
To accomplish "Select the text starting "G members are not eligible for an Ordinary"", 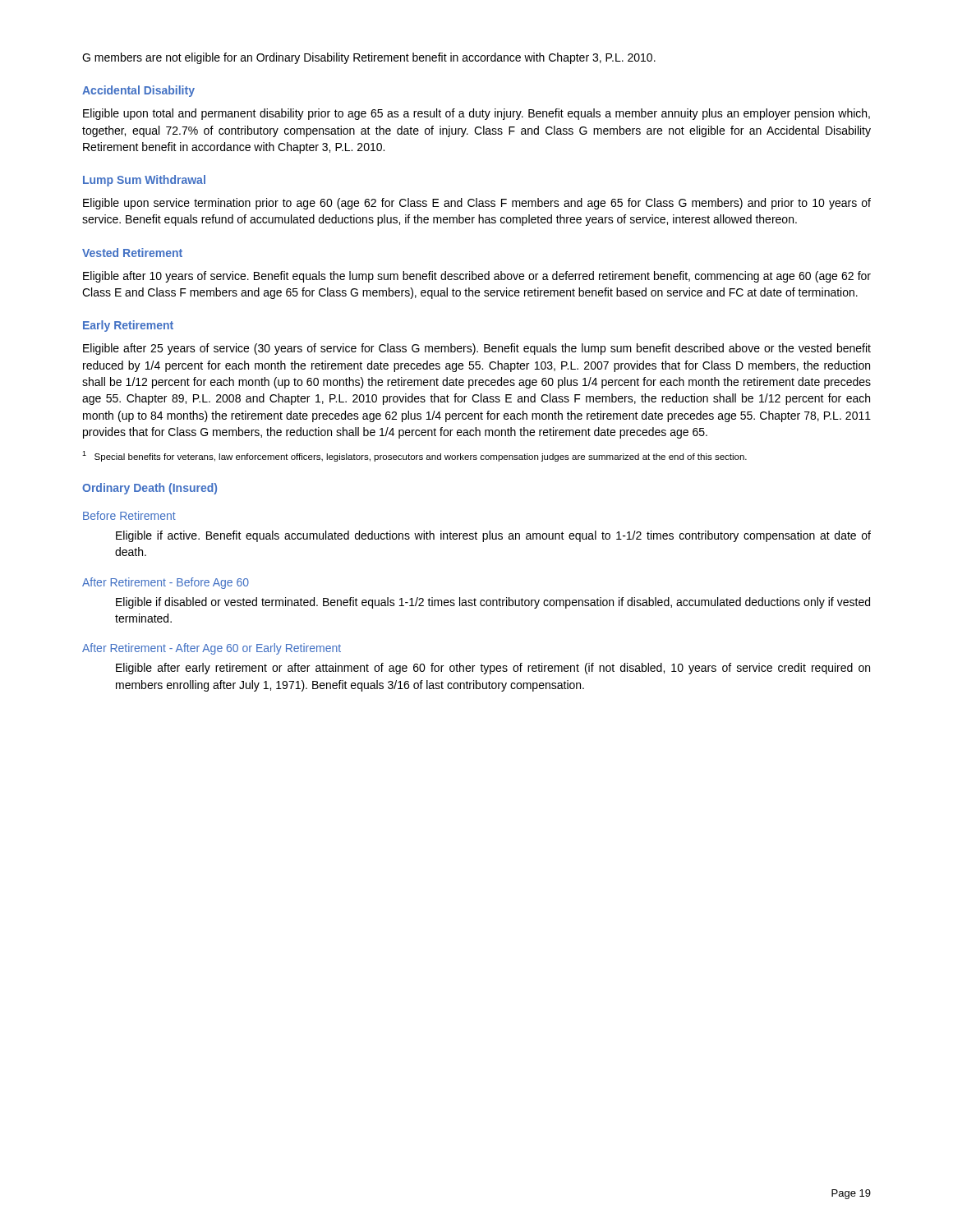I will [369, 57].
